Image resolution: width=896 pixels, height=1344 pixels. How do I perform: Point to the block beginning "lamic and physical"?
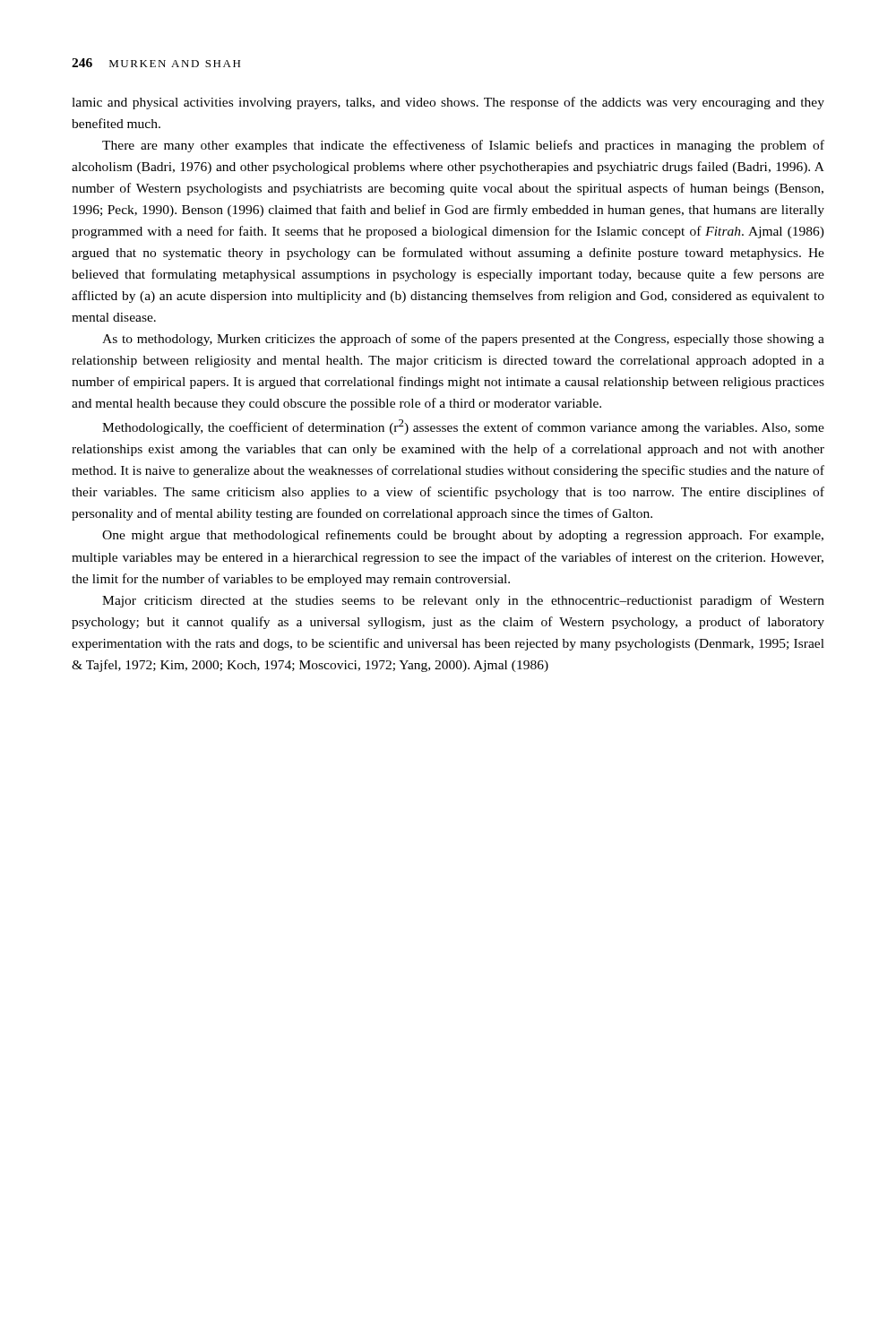pos(448,113)
